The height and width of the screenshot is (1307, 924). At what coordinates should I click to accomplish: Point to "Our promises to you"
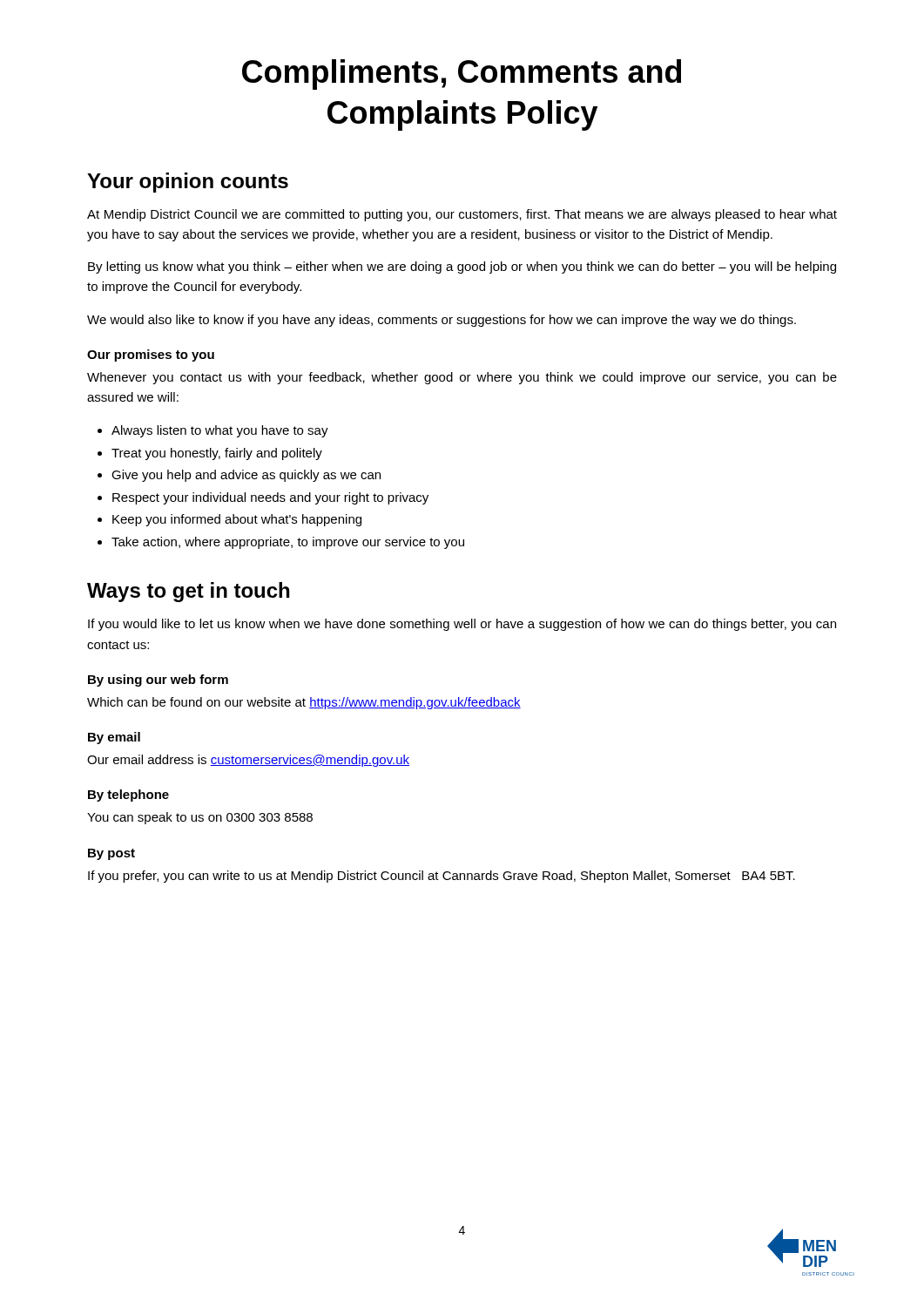[x=151, y=354]
